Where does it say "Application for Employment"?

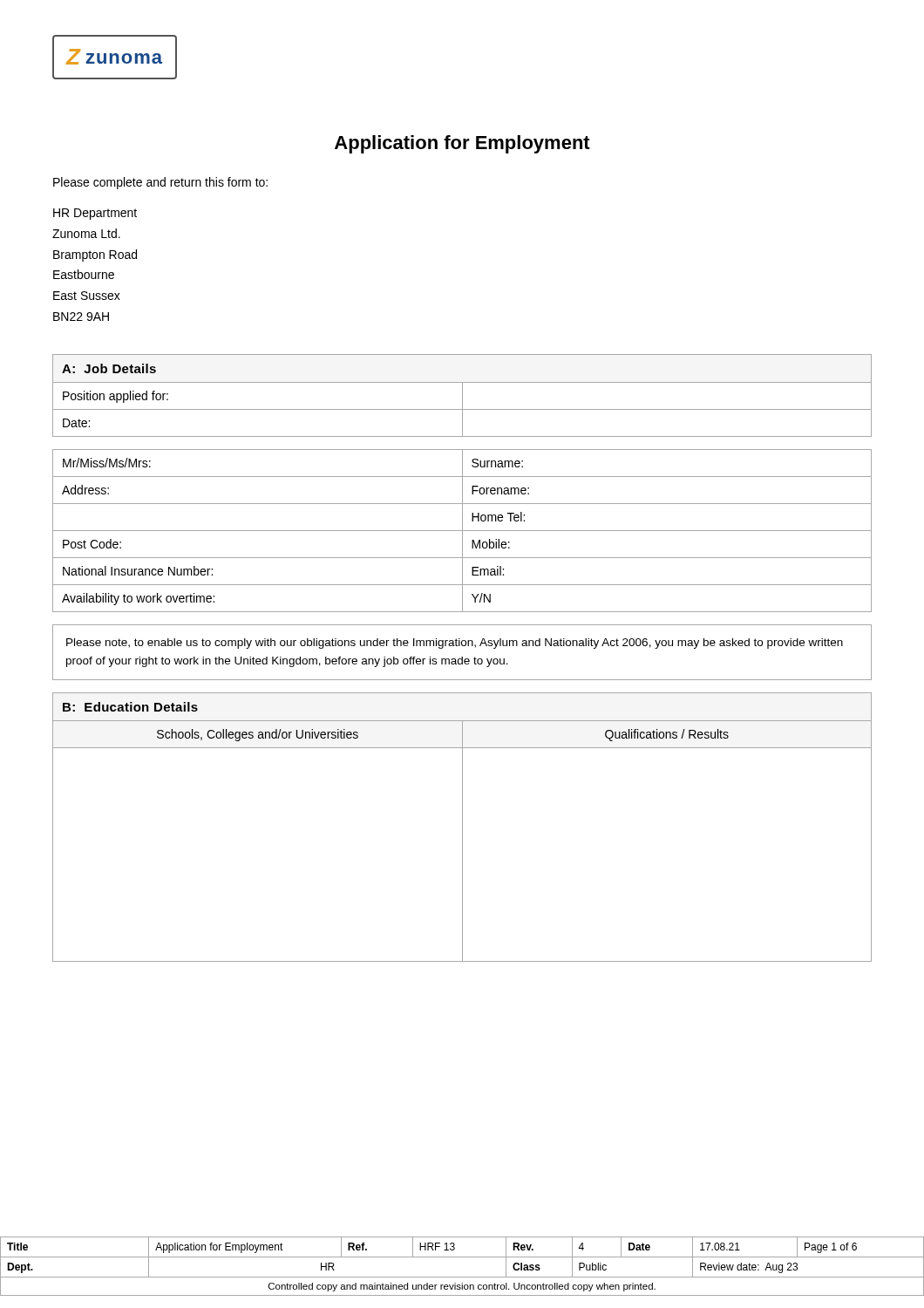click(x=462, y=143)
